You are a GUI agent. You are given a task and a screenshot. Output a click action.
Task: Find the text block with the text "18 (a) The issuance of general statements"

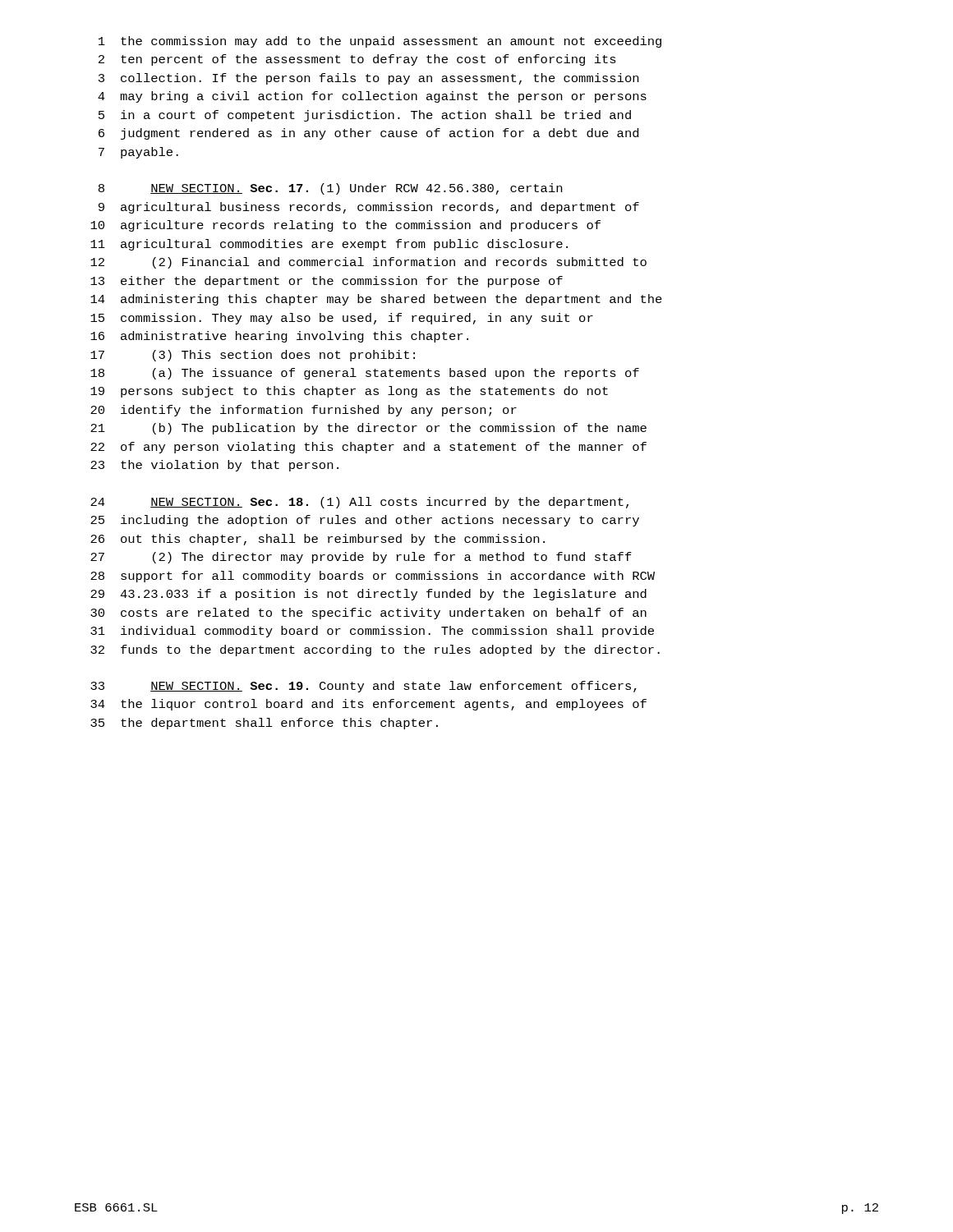[x=476, y=392]
